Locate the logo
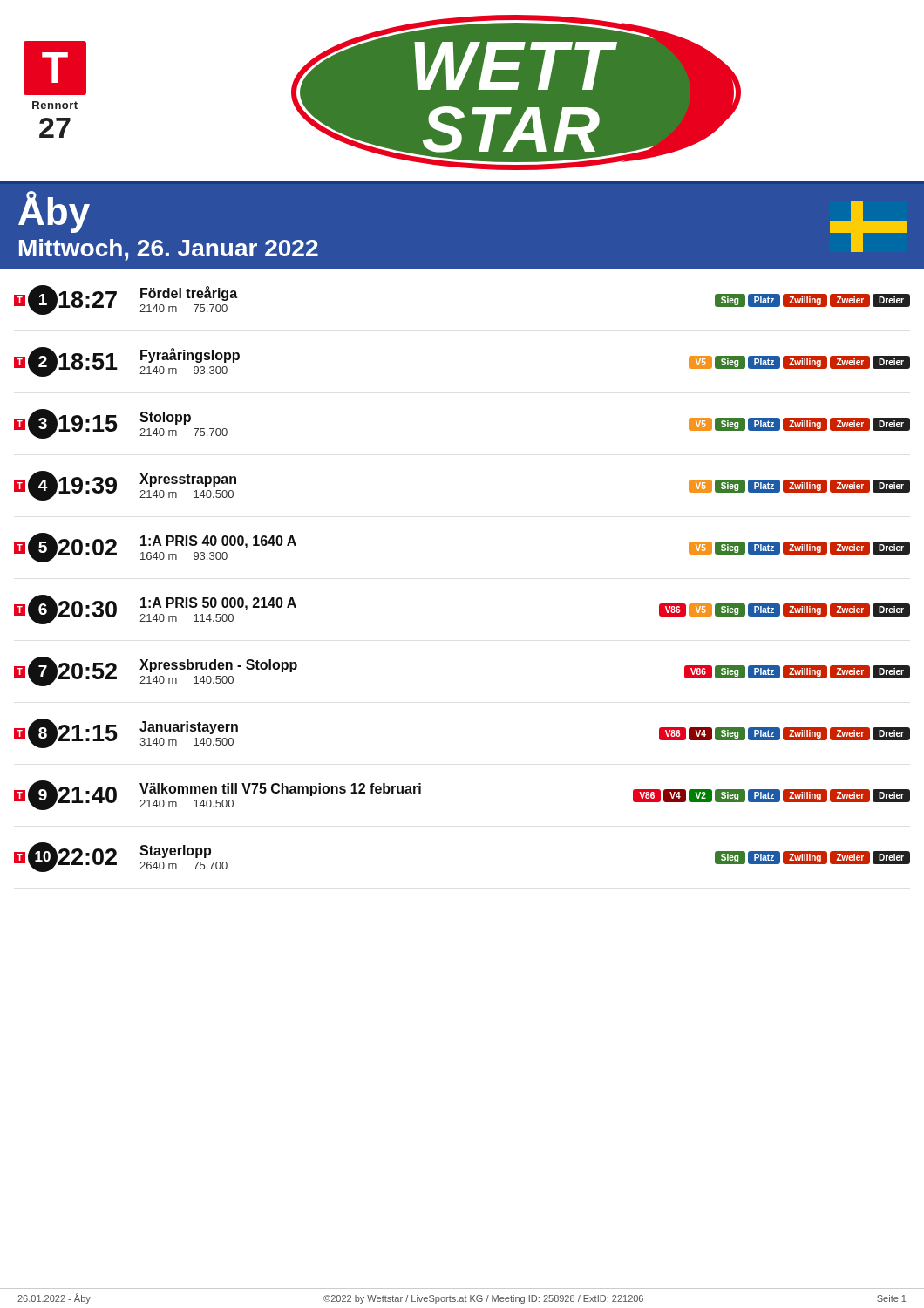The width and height of the screenshot is (924, 1308). pos(462,91)
